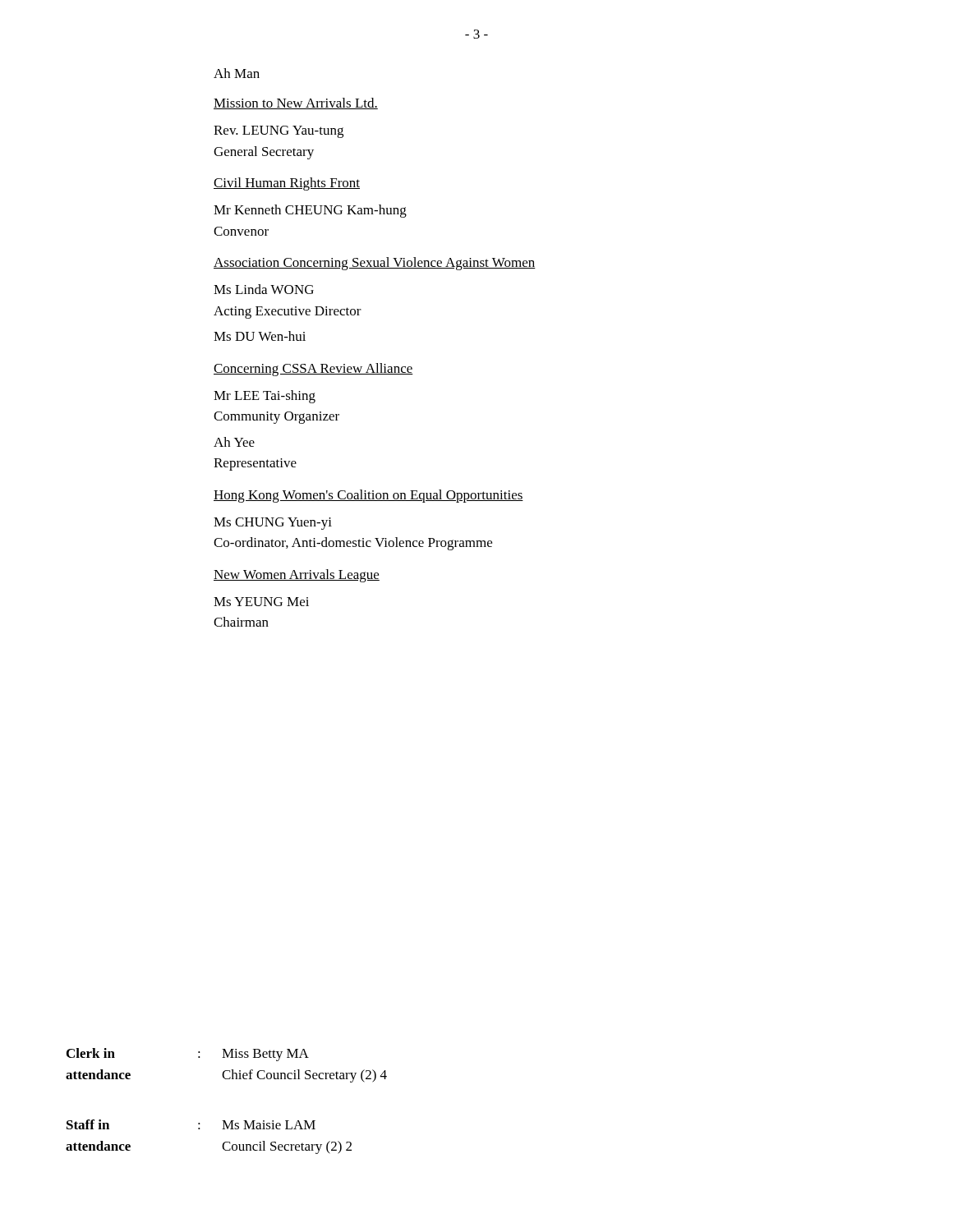This screenshot has height=1232, width=953.
Task: Navigate to the element starting "Association Concerning Sexual Violence Against Women"
Action: [374, 262]
